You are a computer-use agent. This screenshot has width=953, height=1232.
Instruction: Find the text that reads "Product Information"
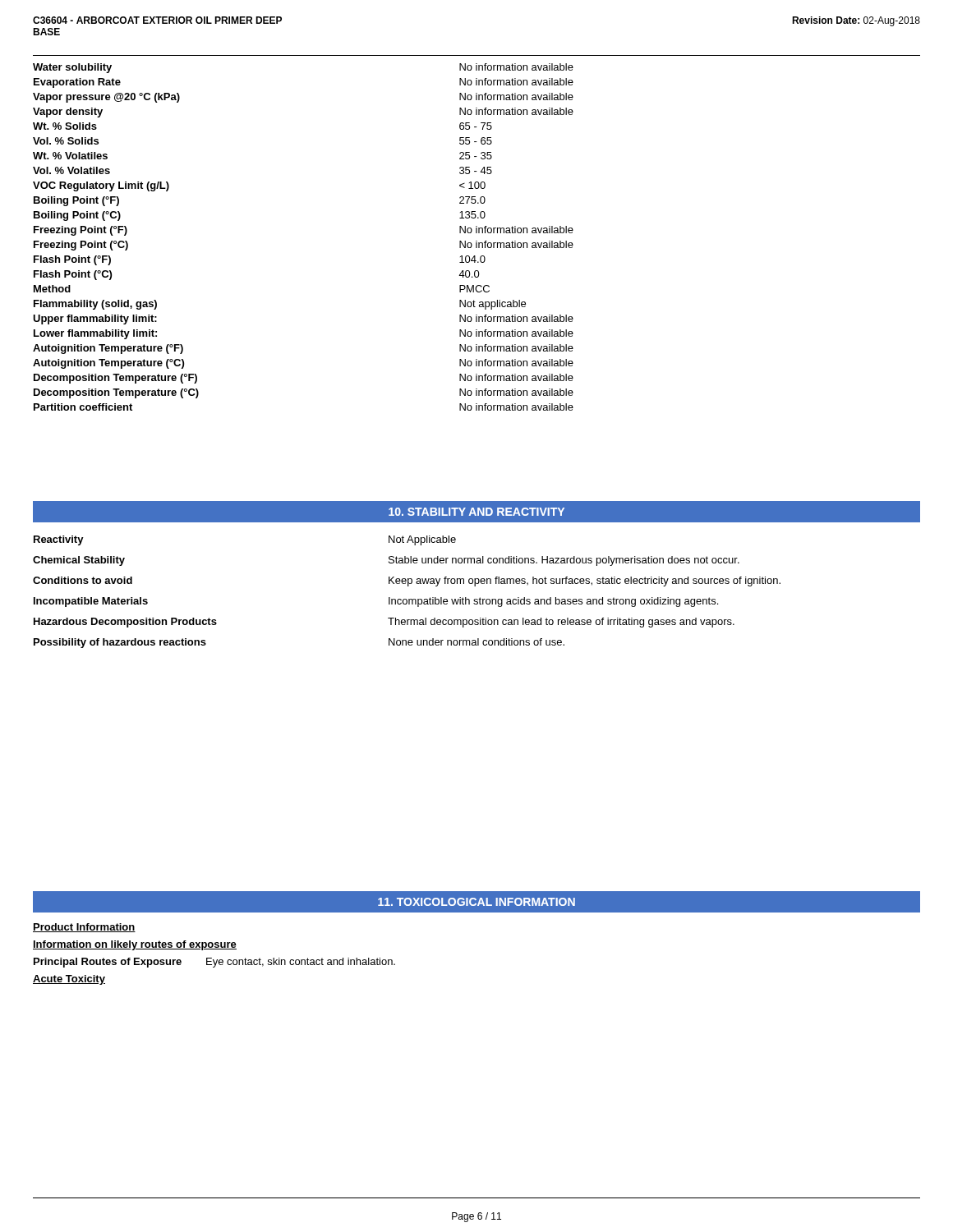click(84, 927)
